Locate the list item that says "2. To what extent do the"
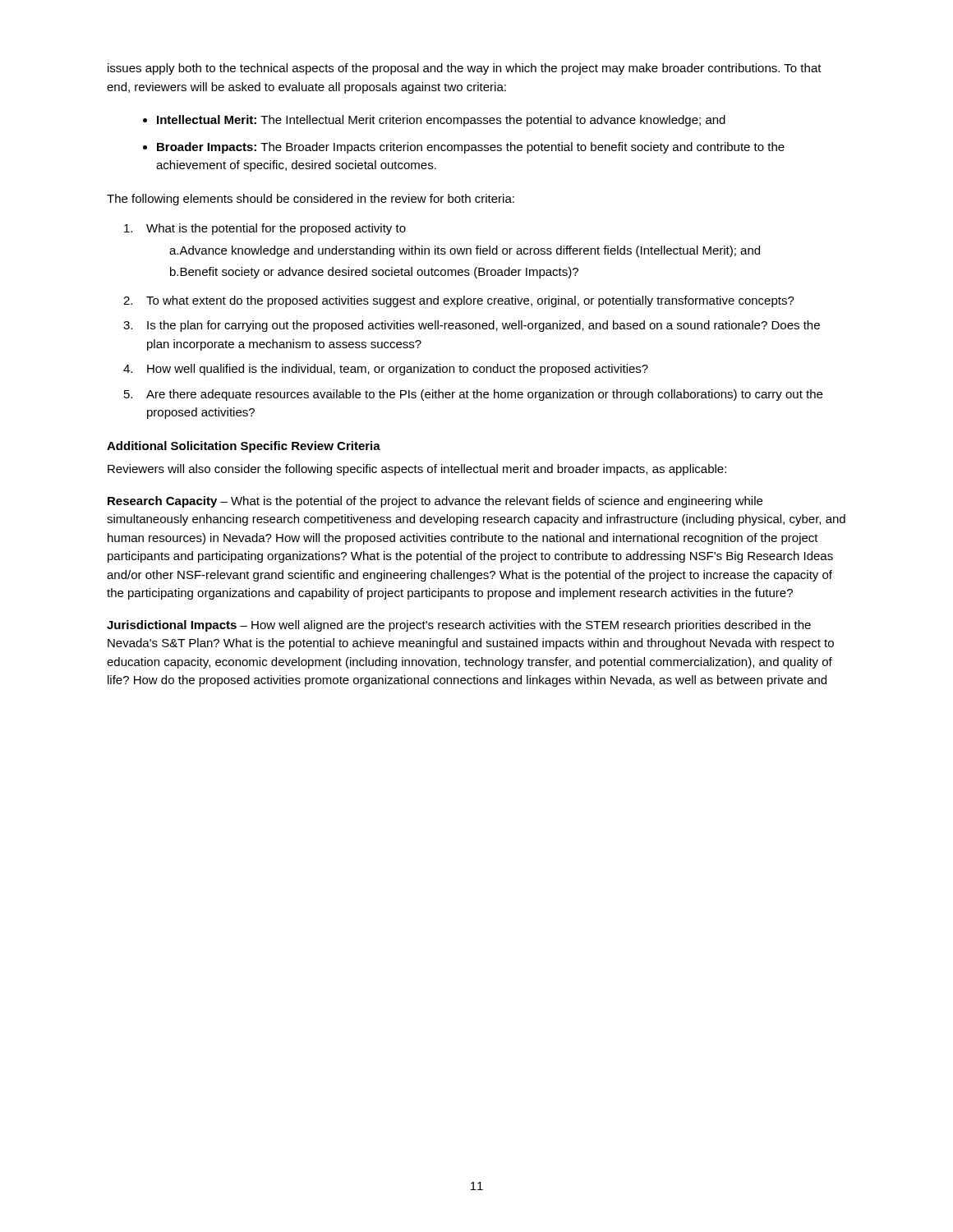Viewport: 953px width, 1232px height. pyautogui.click(x=459, y=300)
